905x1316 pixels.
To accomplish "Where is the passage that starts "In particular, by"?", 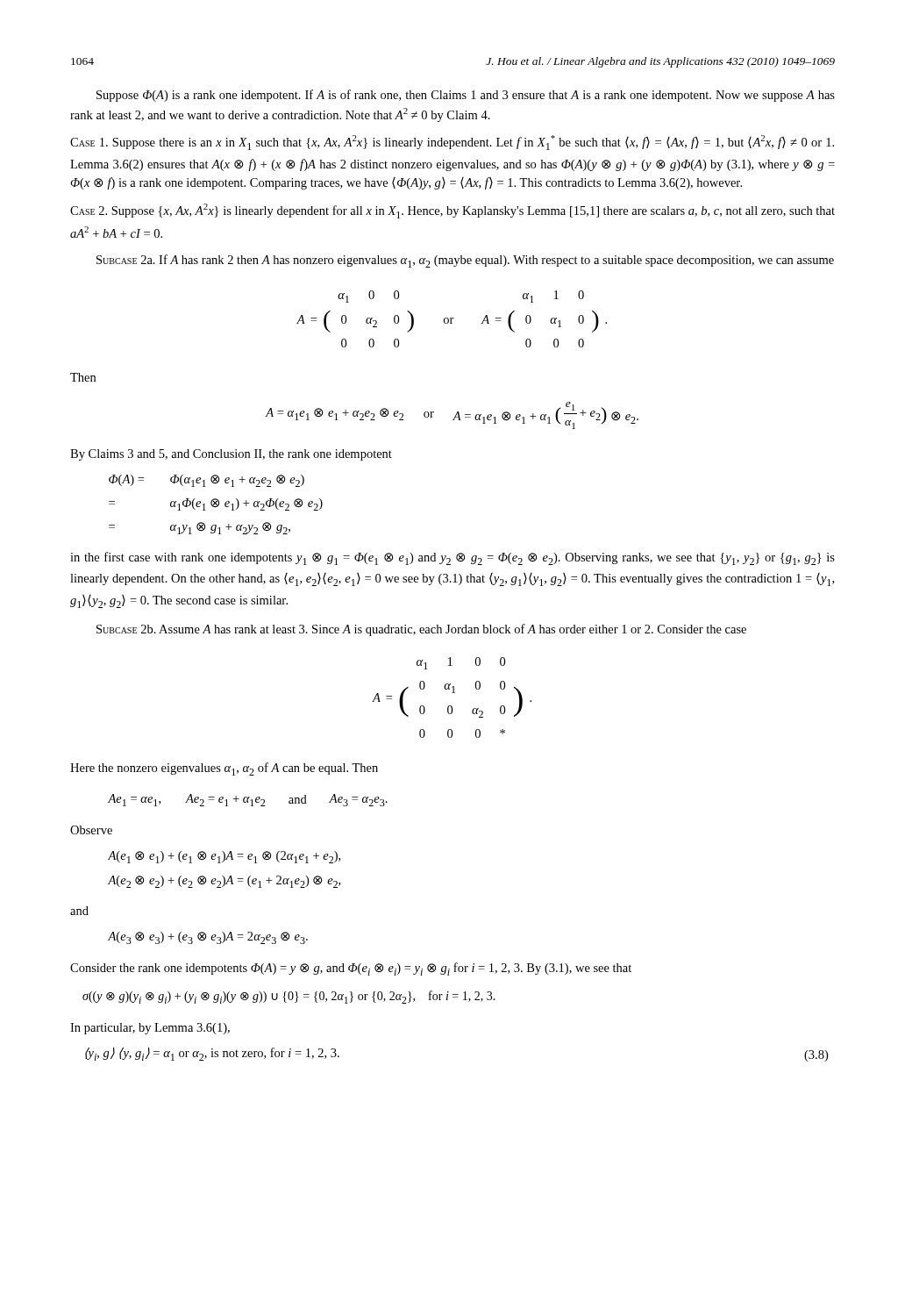I will click(150, 1029).
